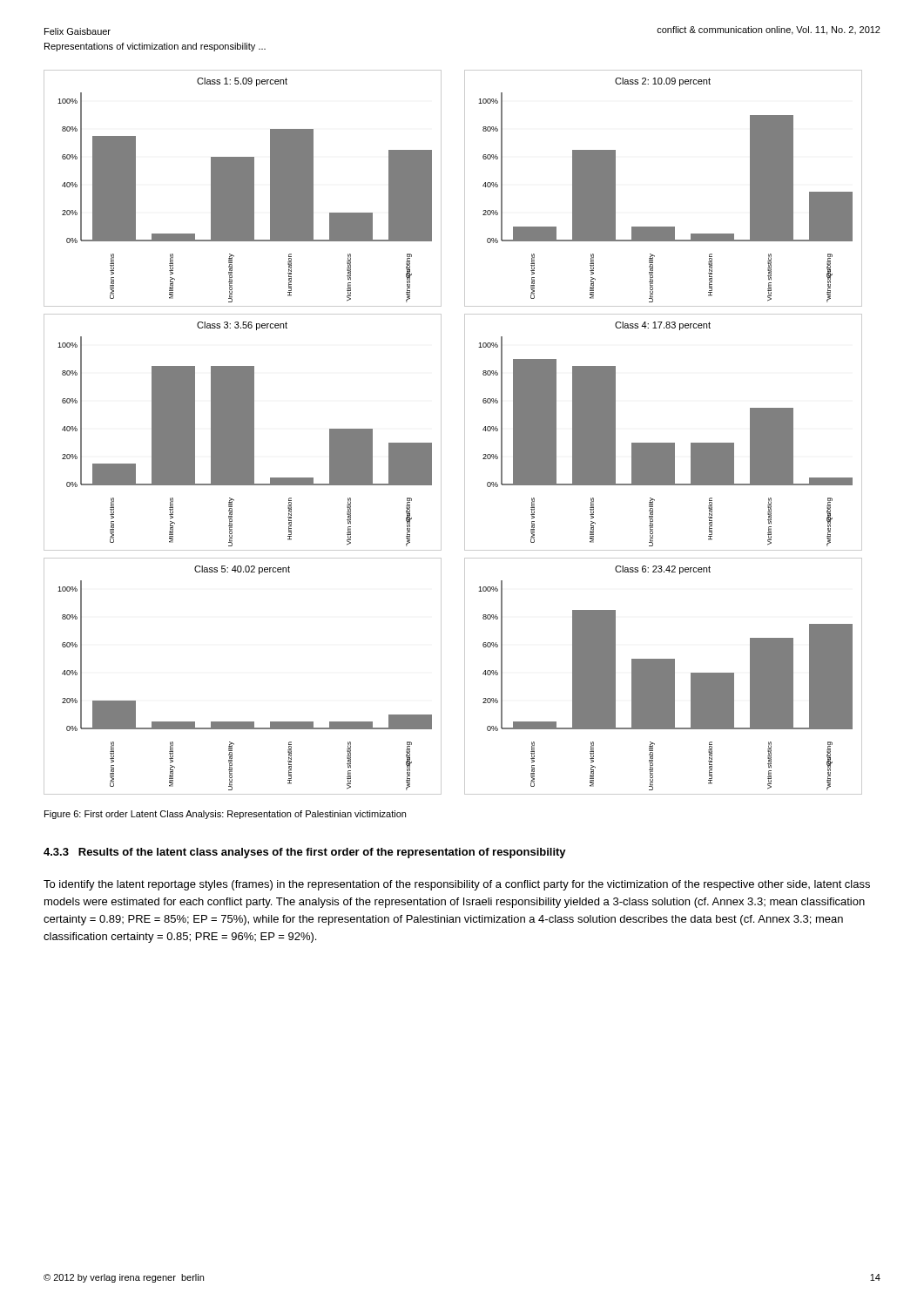Select the caption that says "Figure 6: First order Latent Class Analysis: Representation"
Screen dimensions: 1307x924
tap(225, 814)
